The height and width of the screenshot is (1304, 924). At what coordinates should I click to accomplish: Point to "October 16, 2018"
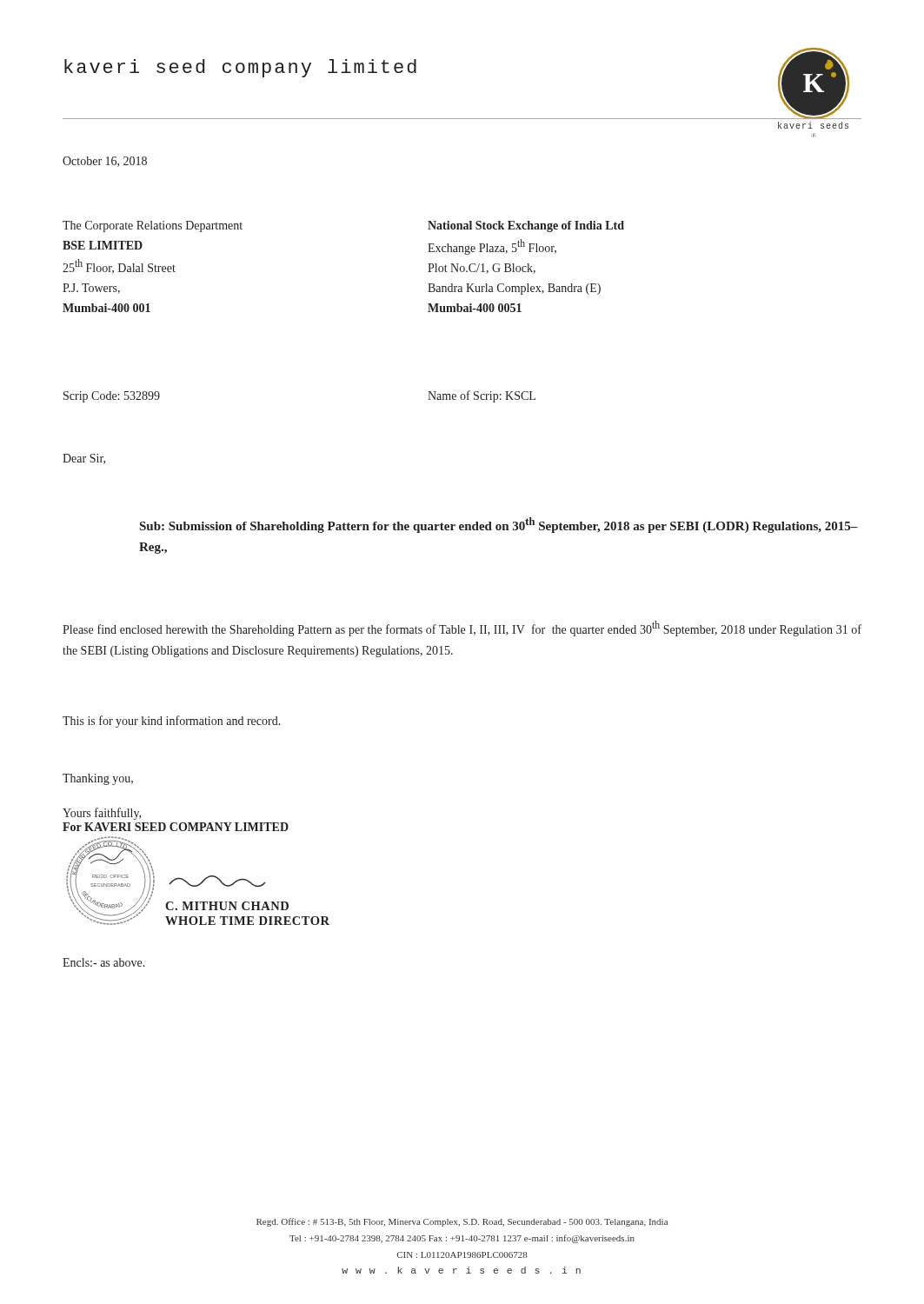tap(105, 161)
